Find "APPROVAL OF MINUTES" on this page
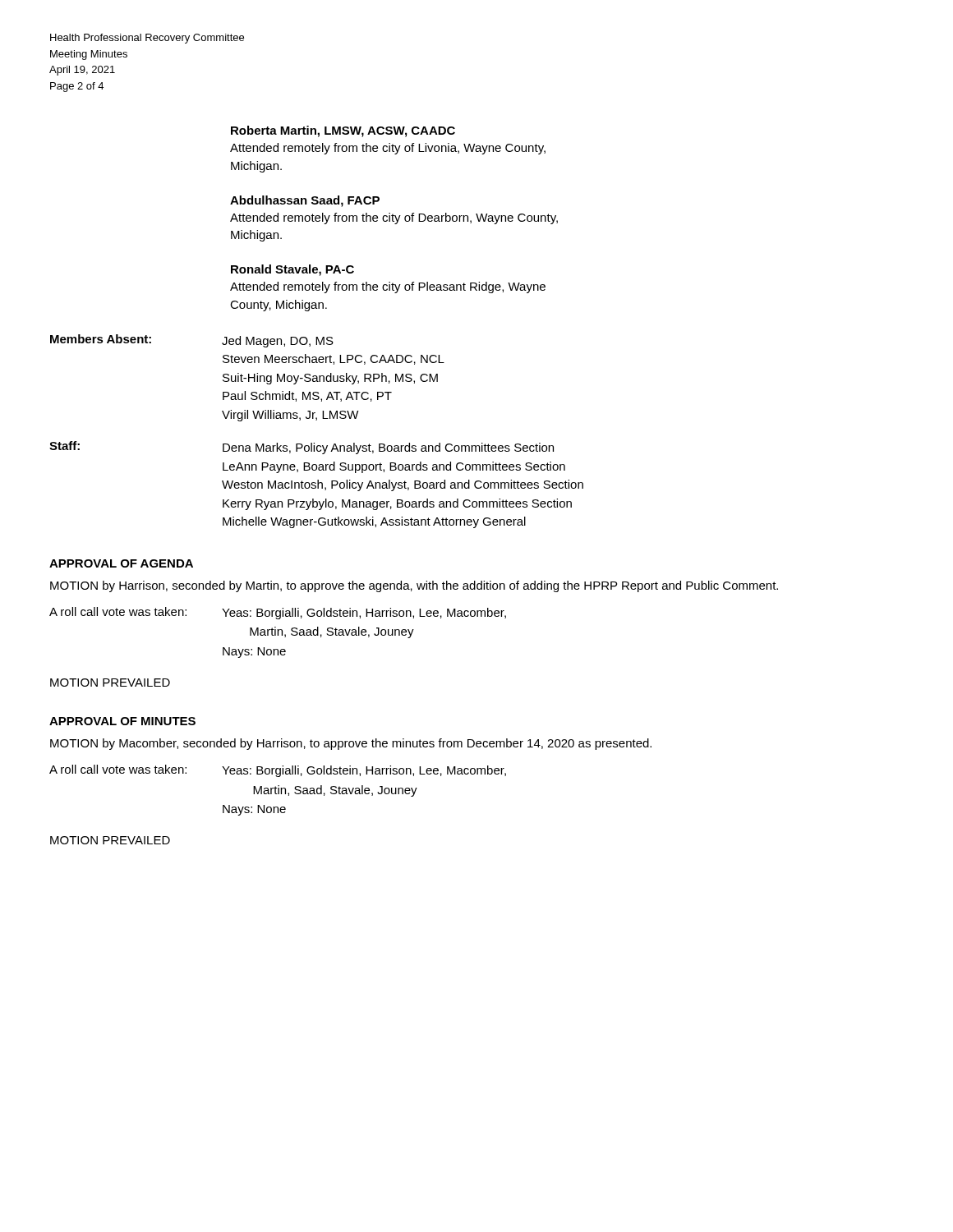The height and width of the screenshot is (1232, 953). pyautogui.click(x=123, y=721)
